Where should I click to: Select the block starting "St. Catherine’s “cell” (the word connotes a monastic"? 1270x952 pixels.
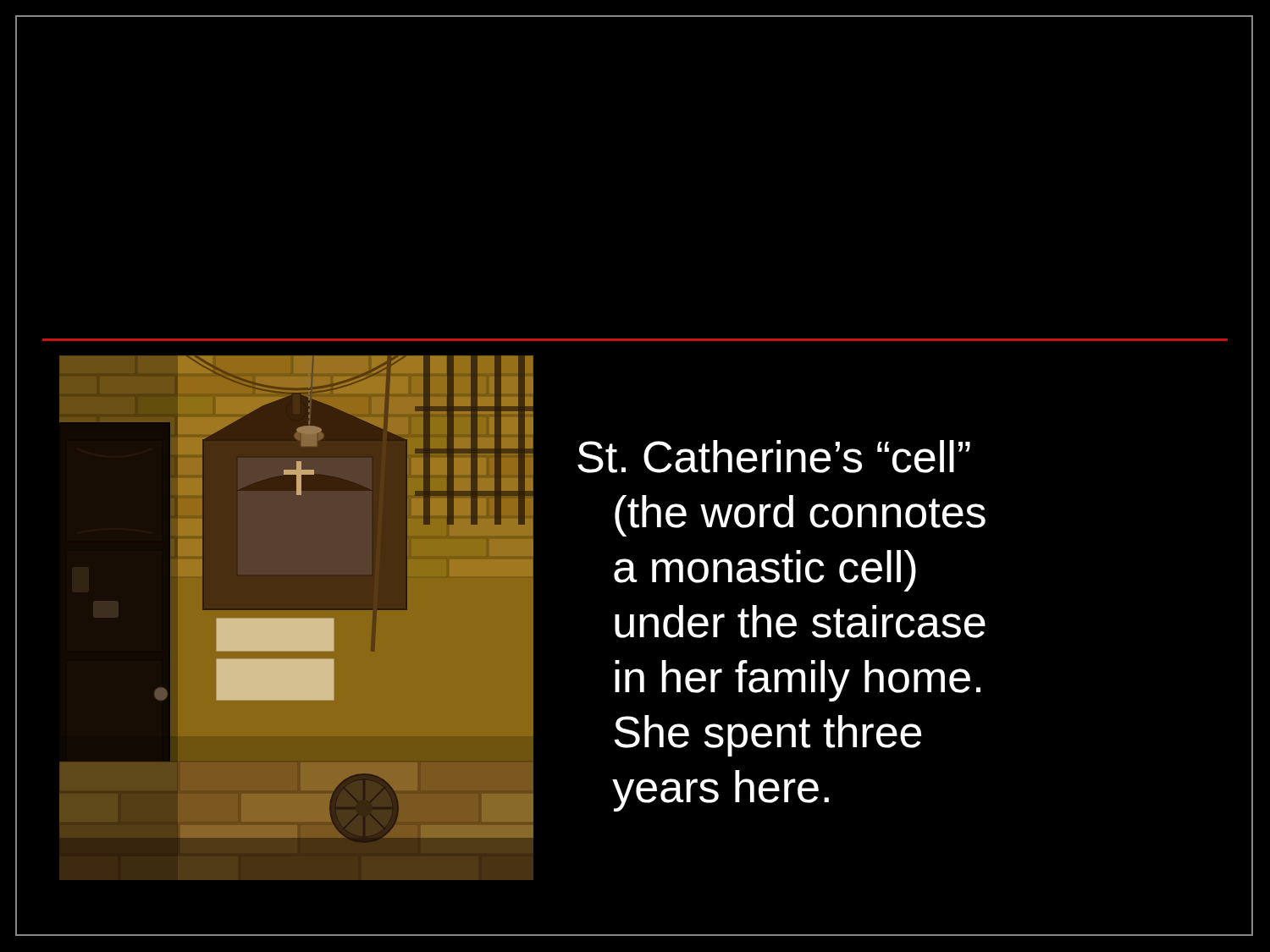tap(781, 622)
